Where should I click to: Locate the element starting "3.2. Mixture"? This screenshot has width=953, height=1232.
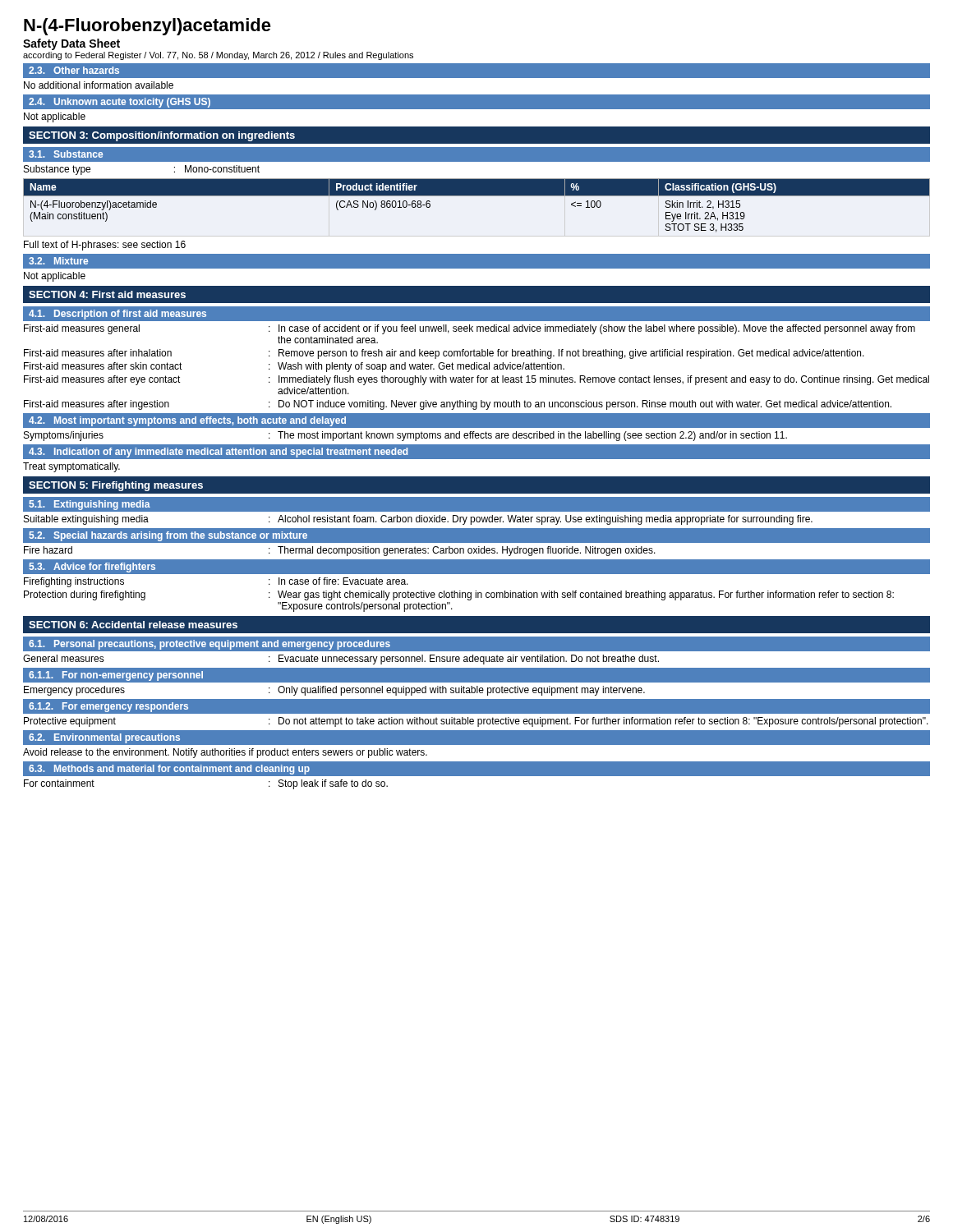click(x=59, y=261)
